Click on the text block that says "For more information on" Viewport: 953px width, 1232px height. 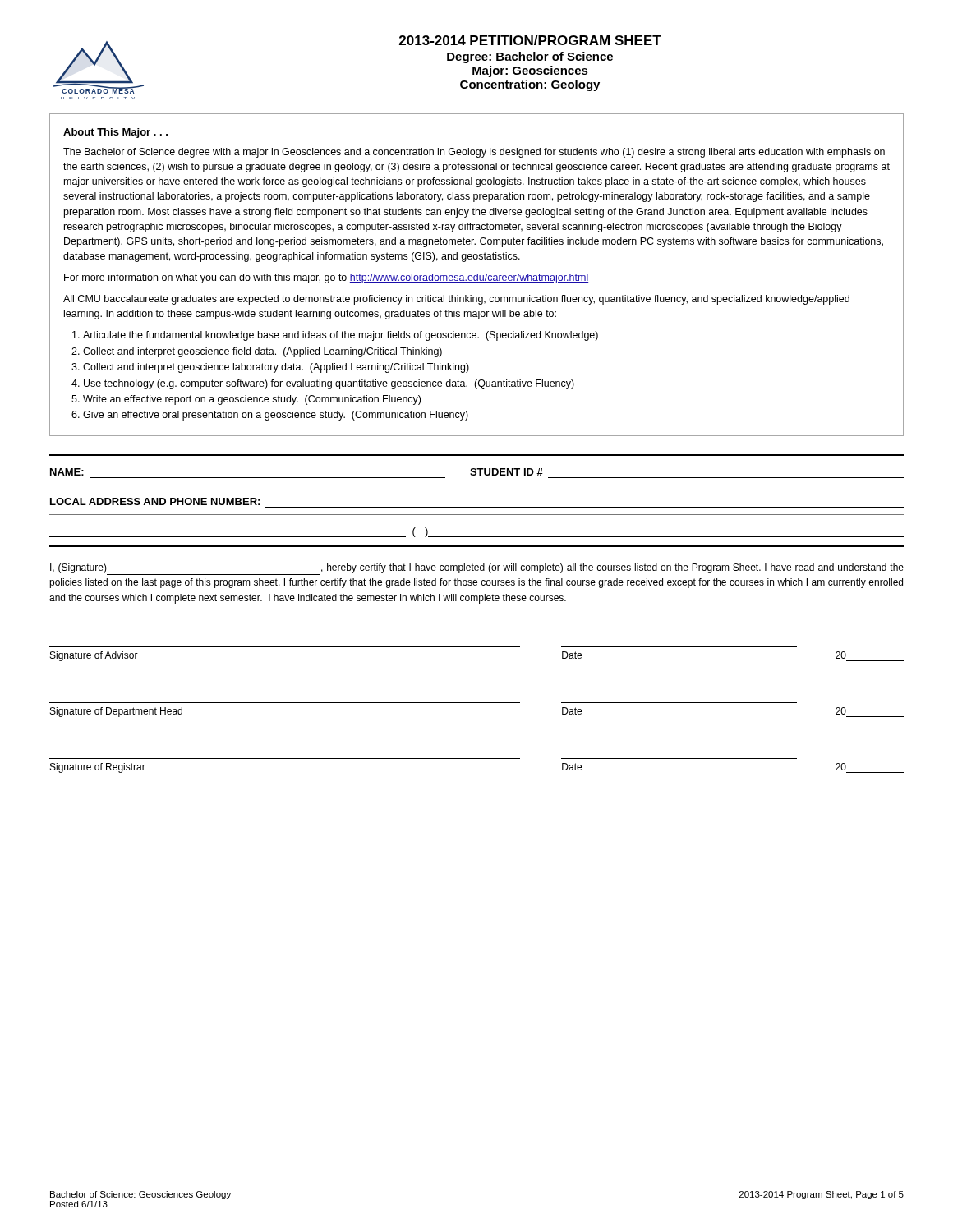(326, 278)
